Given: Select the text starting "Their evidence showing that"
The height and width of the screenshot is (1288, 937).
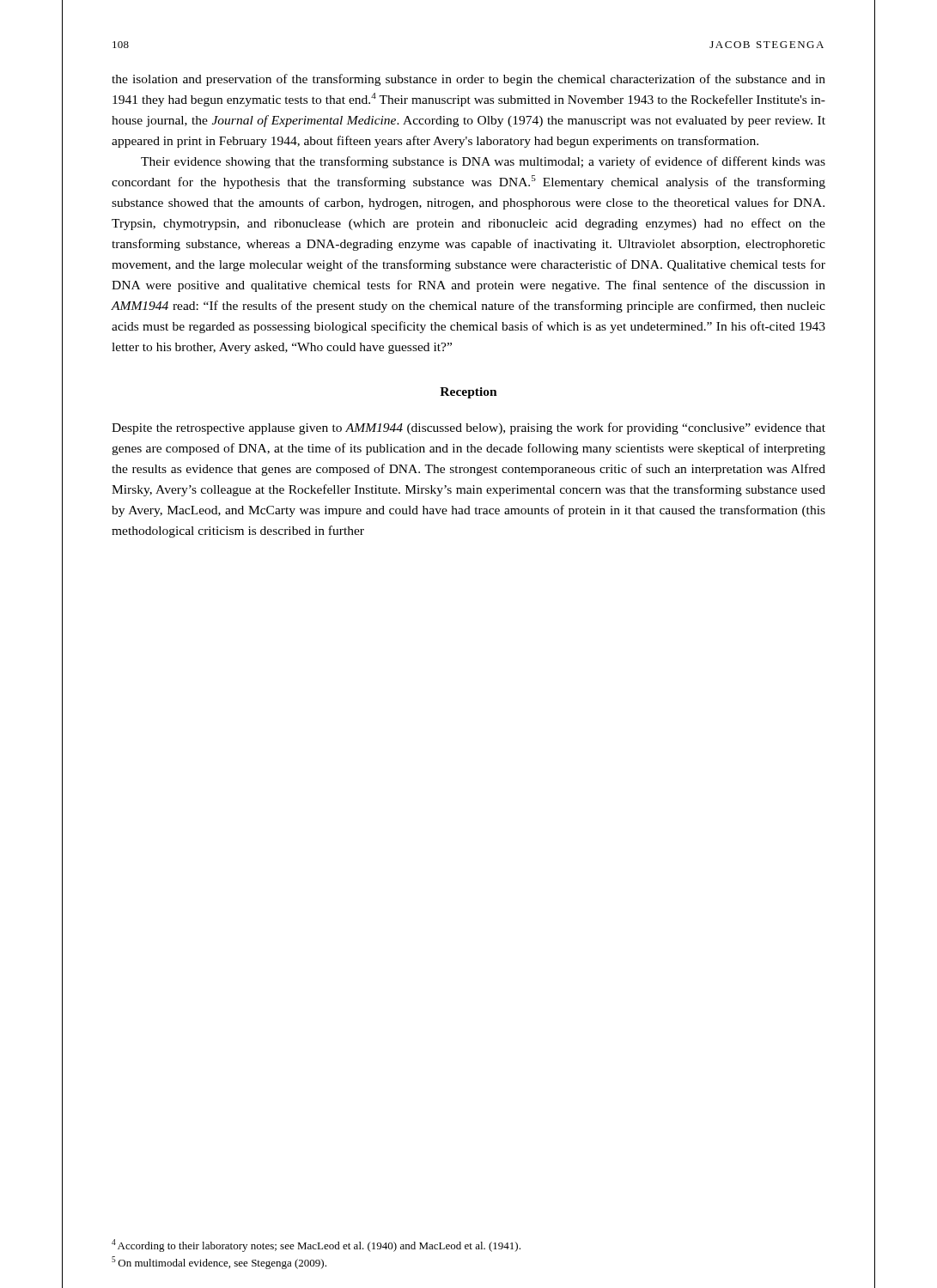Looking at the screenshot, I should [468, 254].
